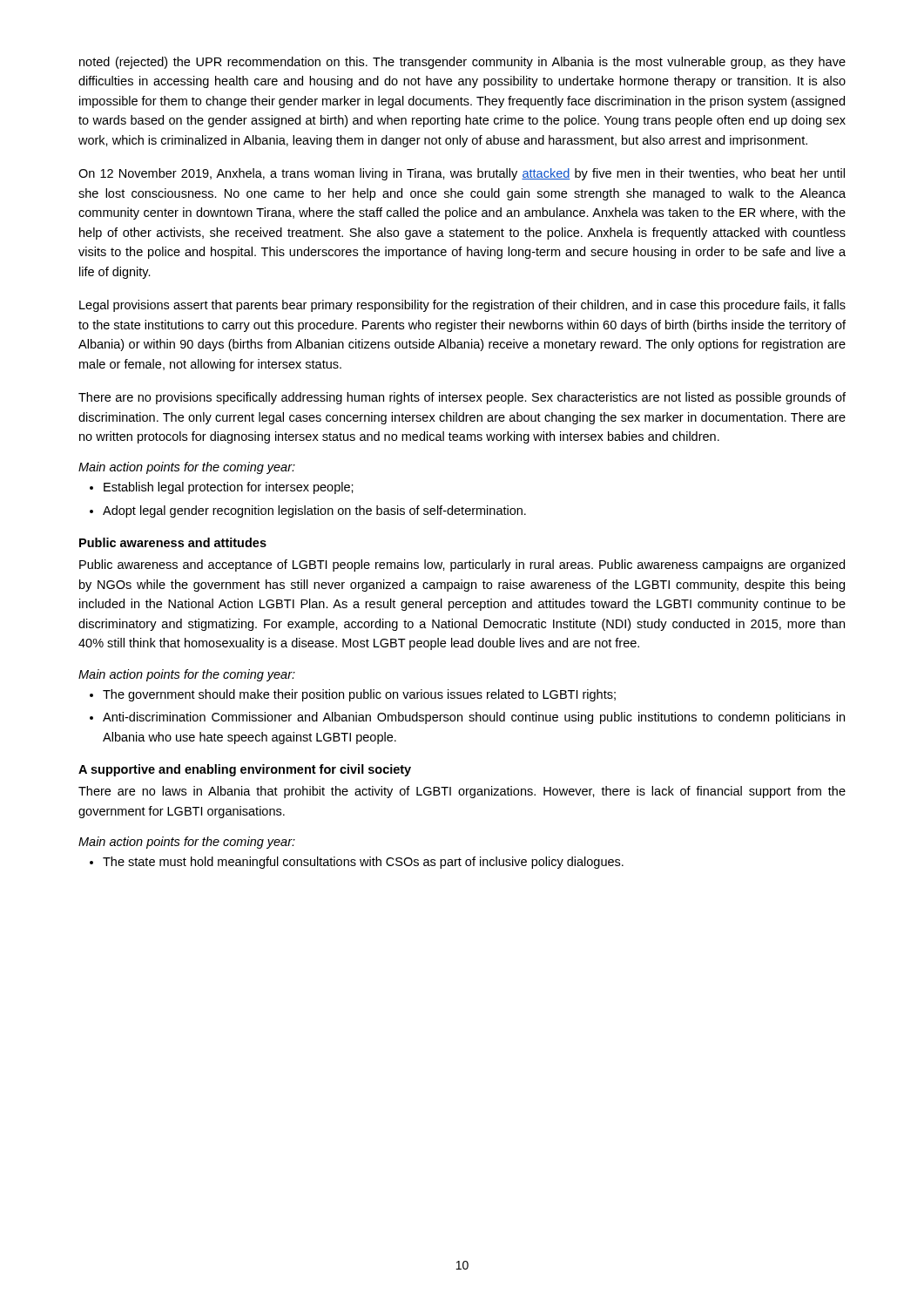Find the block on this page that starts "Adopt legal gender recognition legislation on"
924x1307 pixels.
(x=315, y=511)
